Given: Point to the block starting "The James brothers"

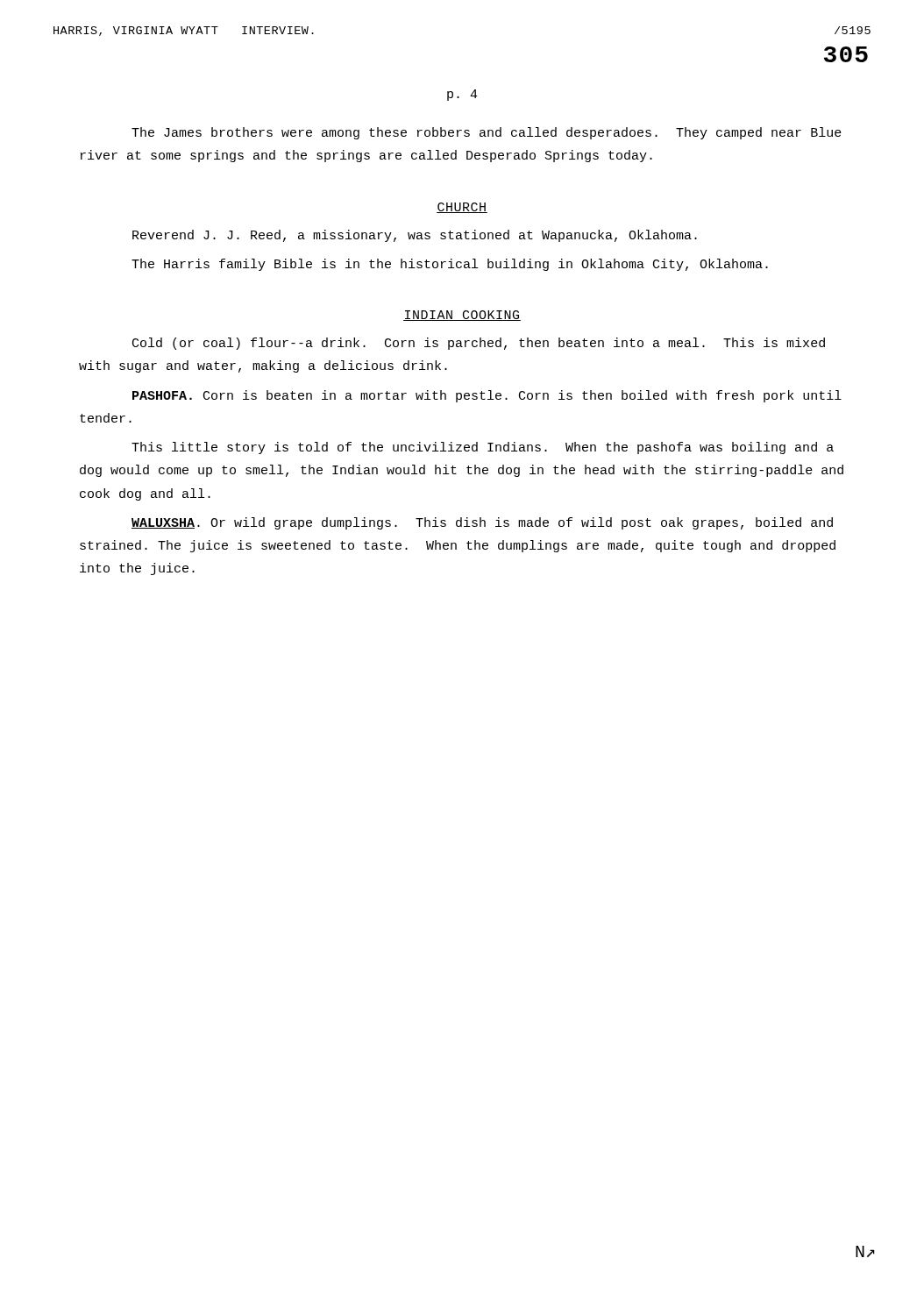Looking at the screenshot, I should click(460, 145).
